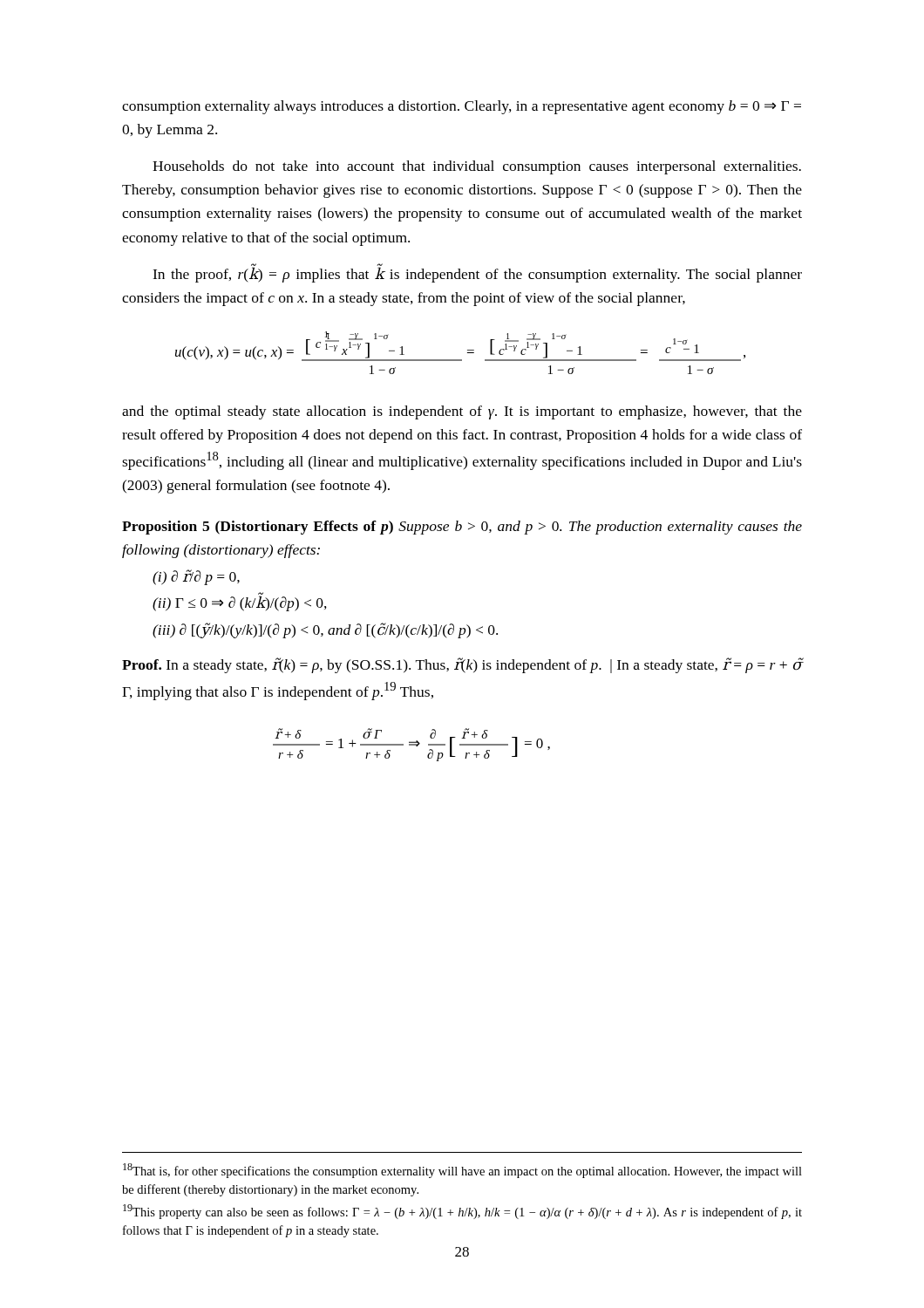Find the text block starting "In the proof, r(k̃) = ρ"
Image resolution: width=924 pixels, height=1308 pixels.
(462, 286)
